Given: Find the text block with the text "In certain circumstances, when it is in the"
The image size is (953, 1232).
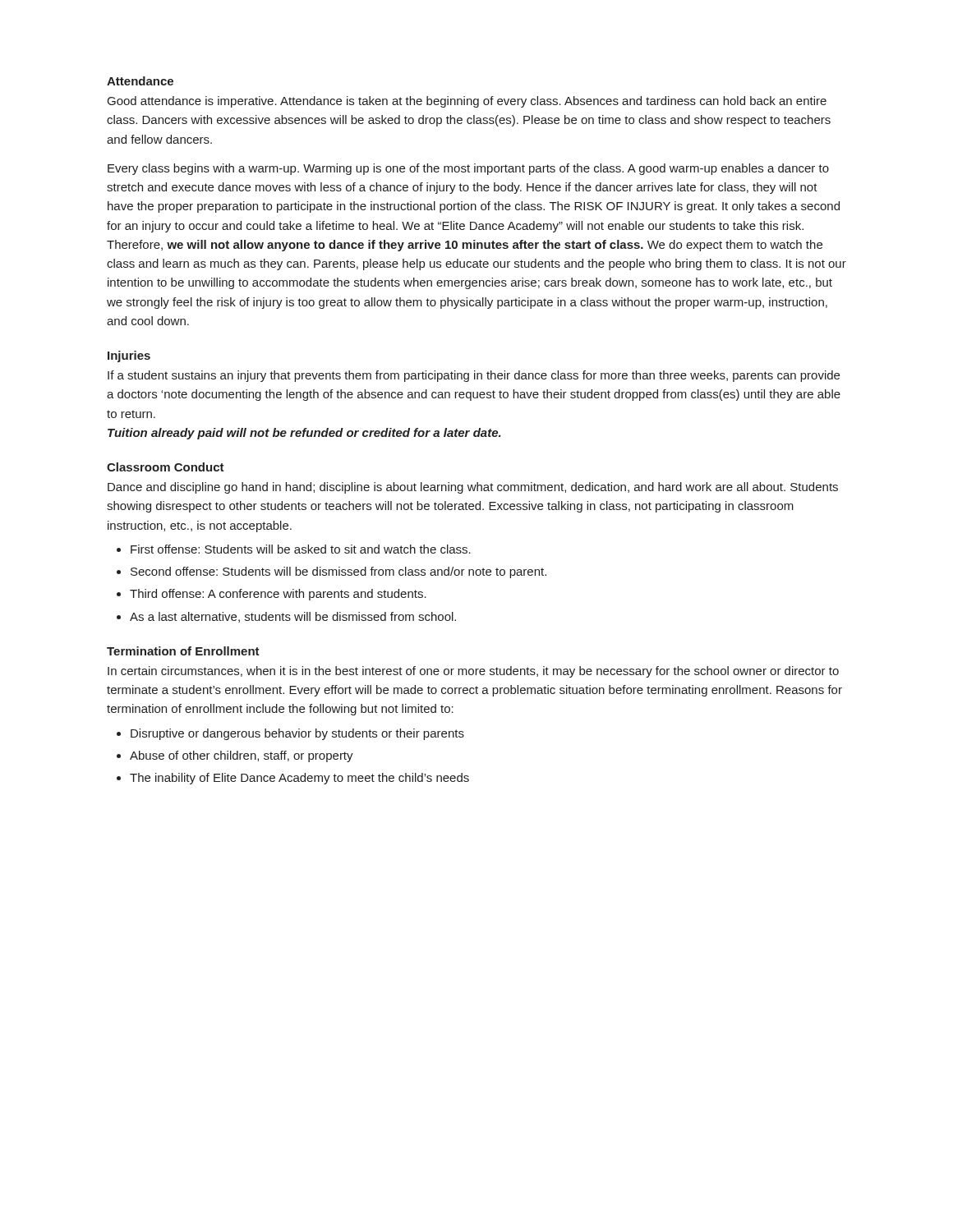Looking at the screenshot, I should [x=476, y=690].
